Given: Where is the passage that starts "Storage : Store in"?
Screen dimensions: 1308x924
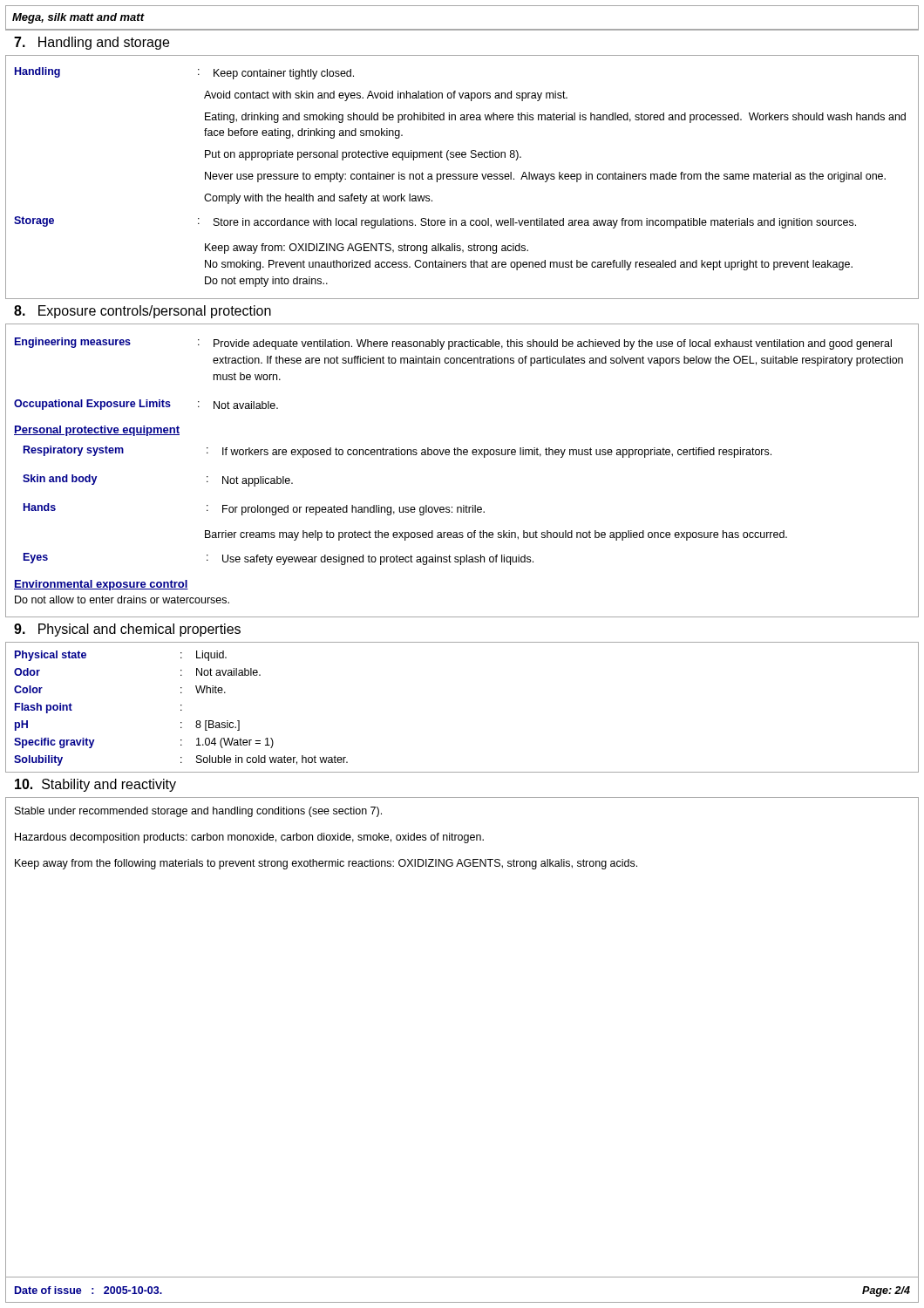Looking at the screenshot, I should [462, 223].
